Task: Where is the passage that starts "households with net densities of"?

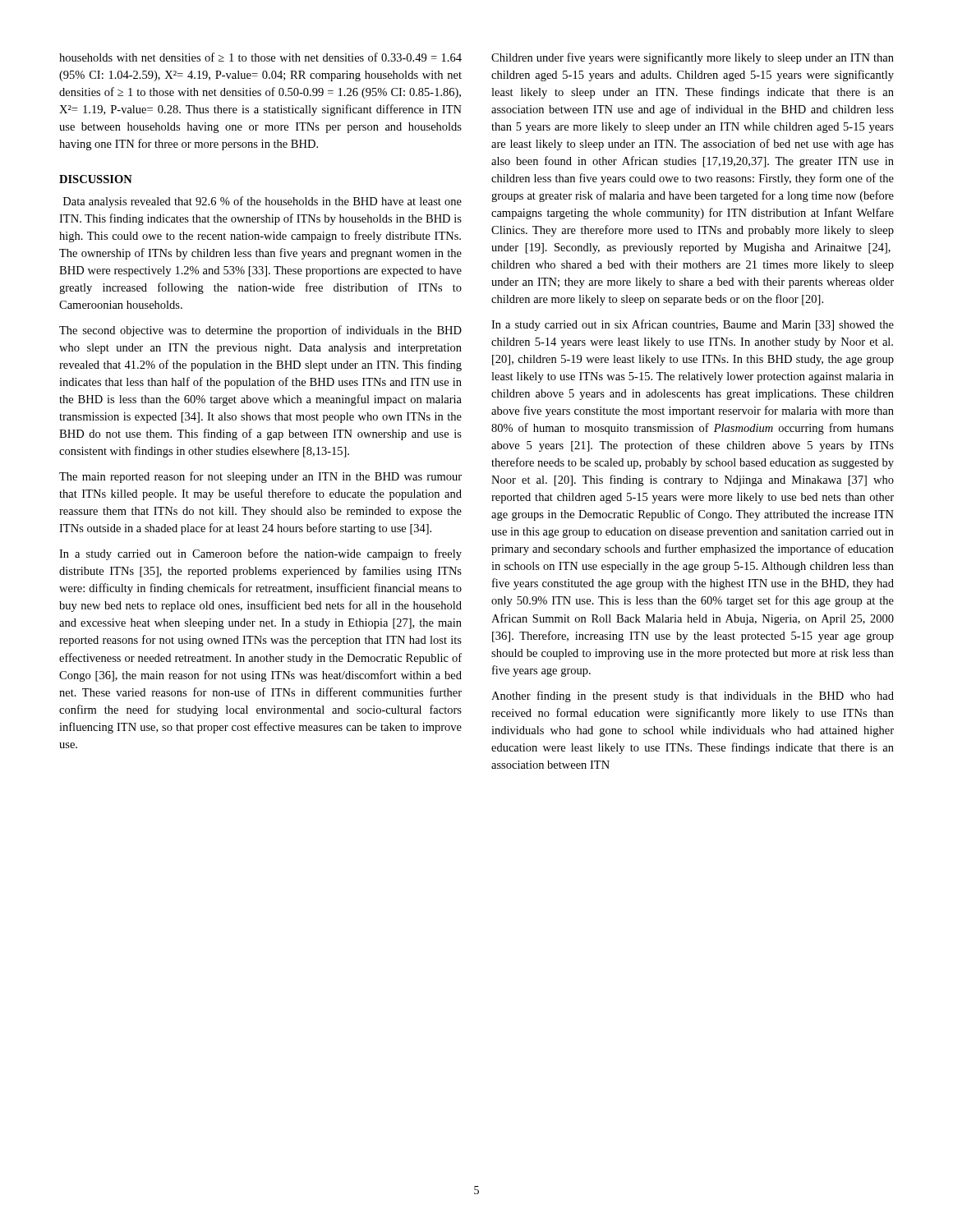Action: [260, 101]
